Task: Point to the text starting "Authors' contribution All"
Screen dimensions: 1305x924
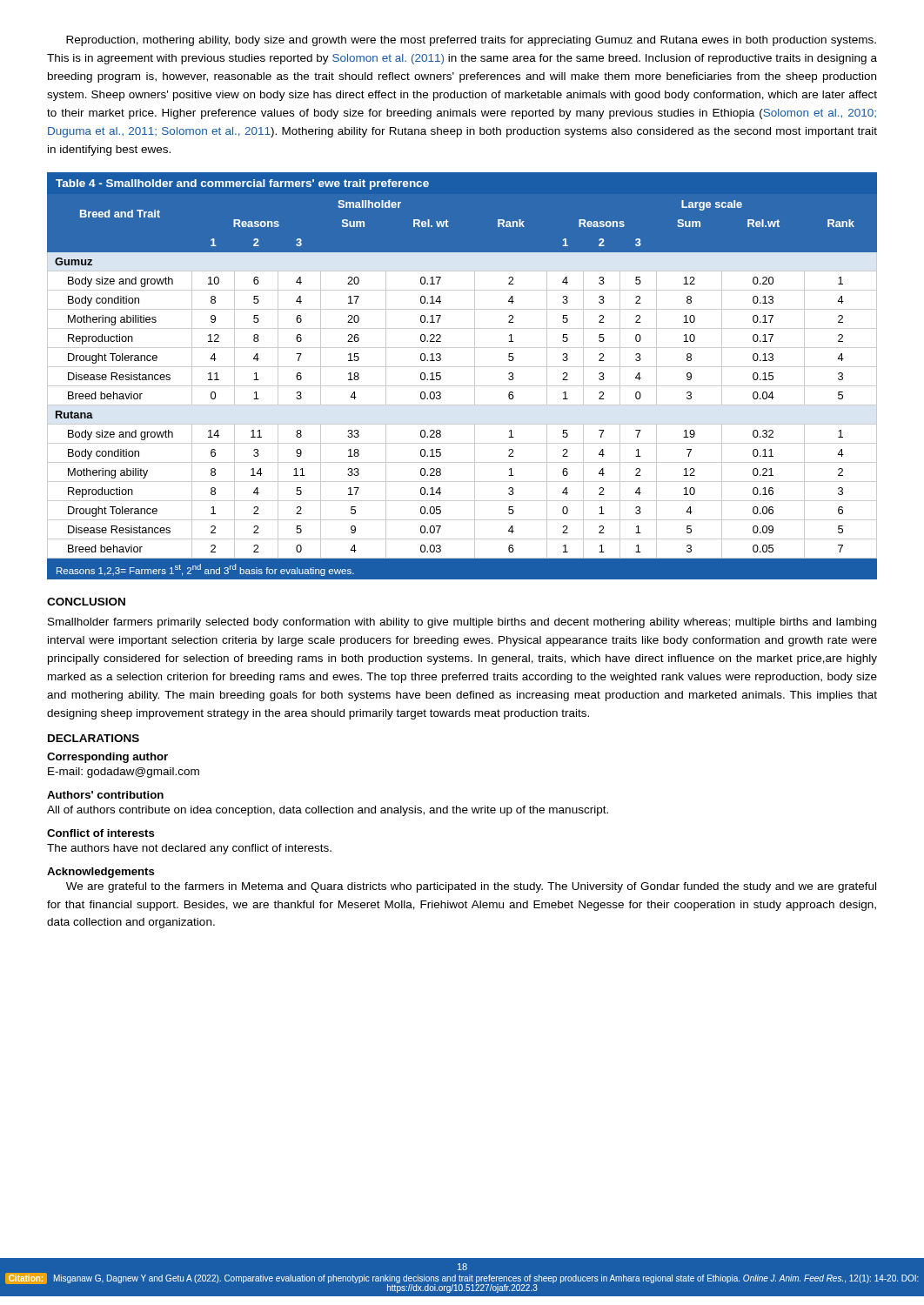Action: [462, 804]
